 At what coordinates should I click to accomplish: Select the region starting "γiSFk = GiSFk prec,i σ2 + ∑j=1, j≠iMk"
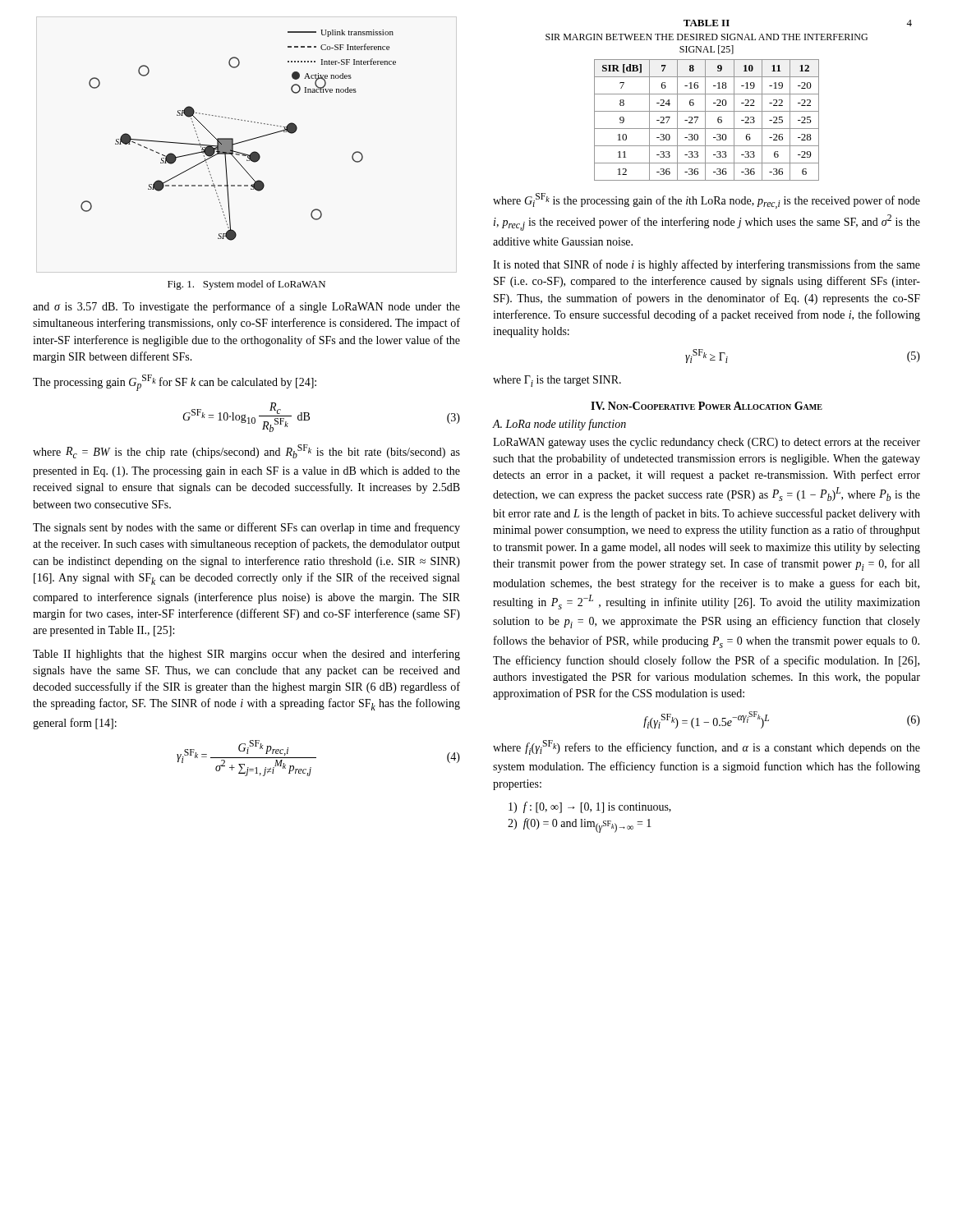coord(318,758)
